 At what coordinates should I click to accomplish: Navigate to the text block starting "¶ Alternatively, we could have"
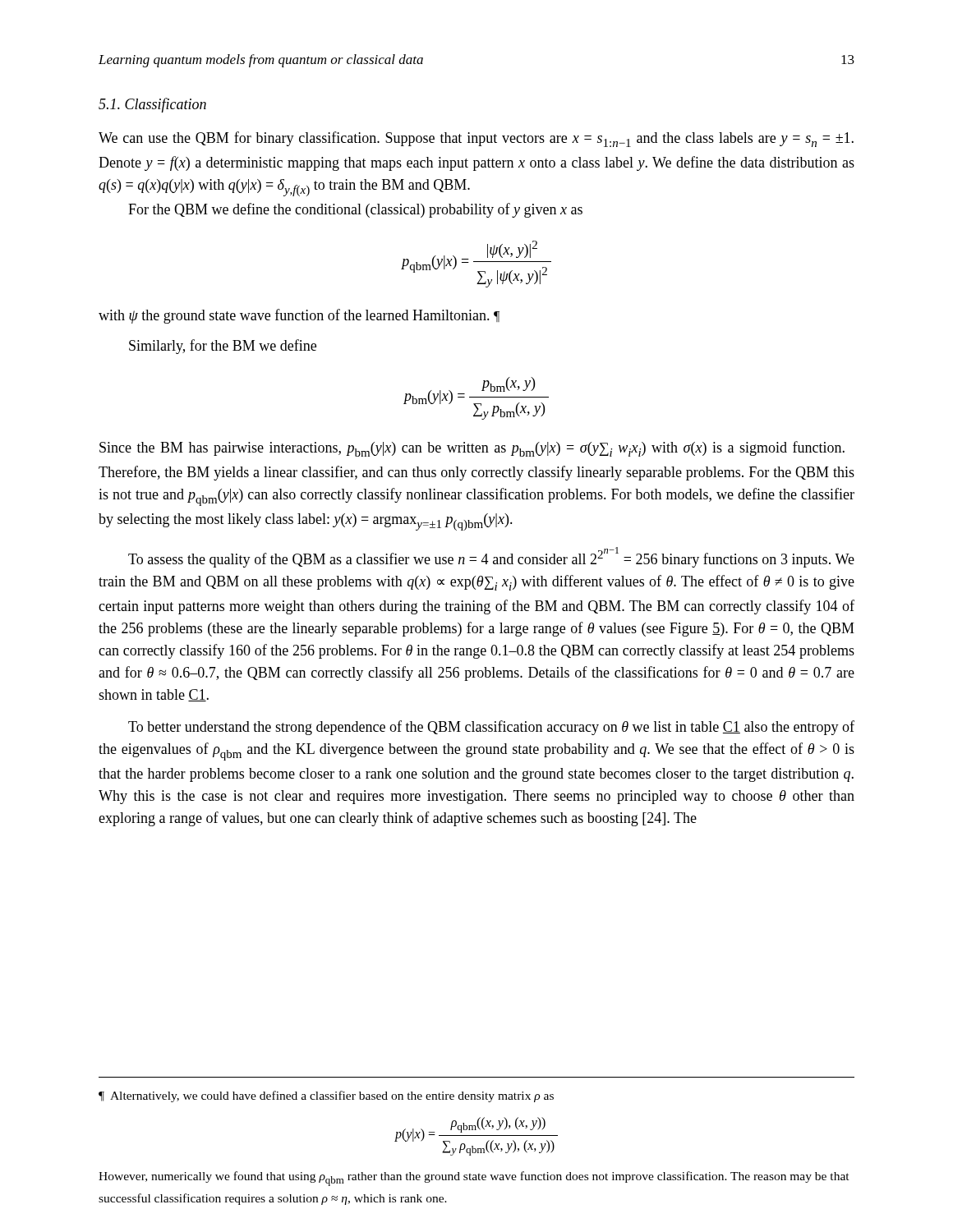476,1146
